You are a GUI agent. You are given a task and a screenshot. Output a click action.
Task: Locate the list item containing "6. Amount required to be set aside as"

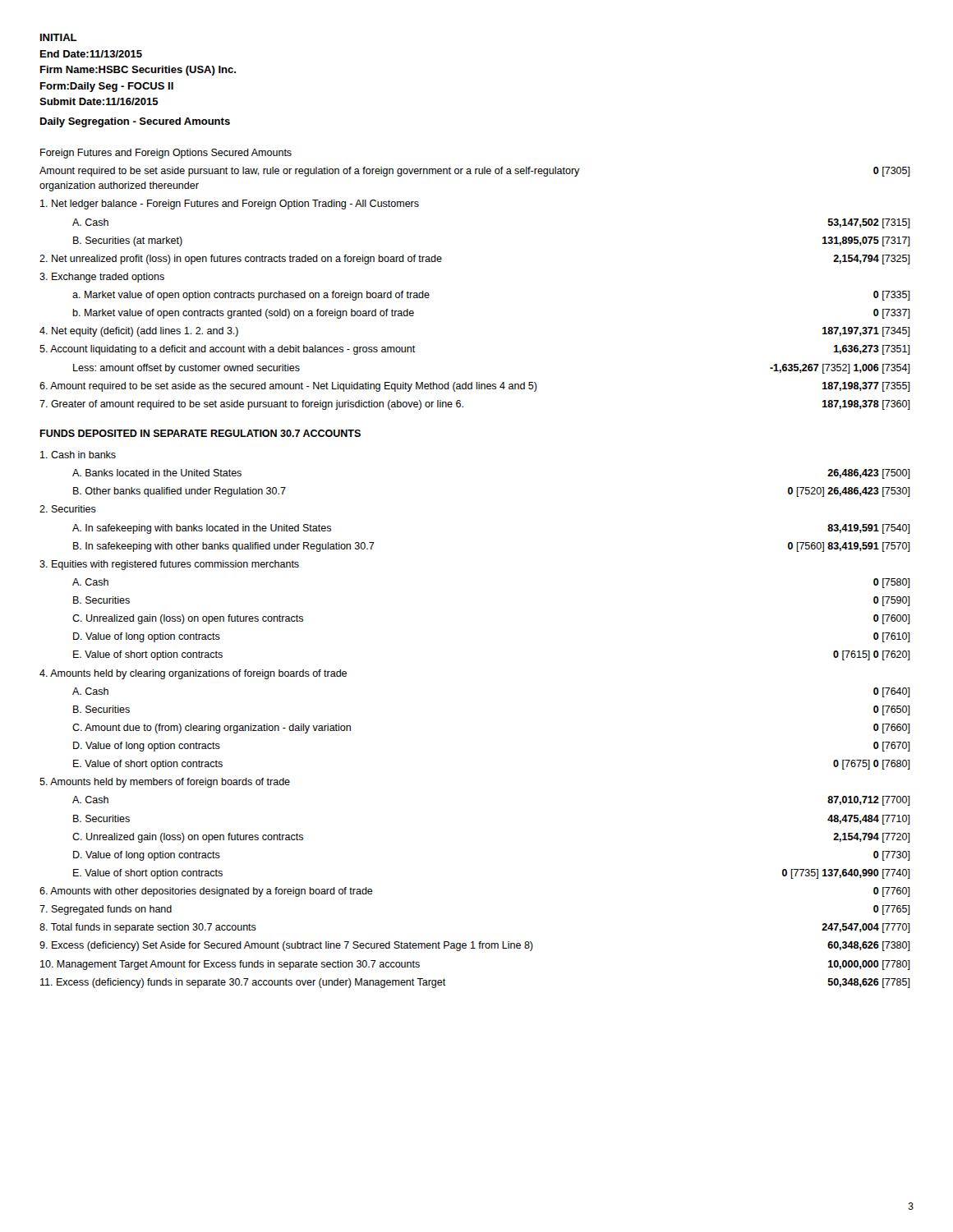pyautogui.click(x=476, y=386)
